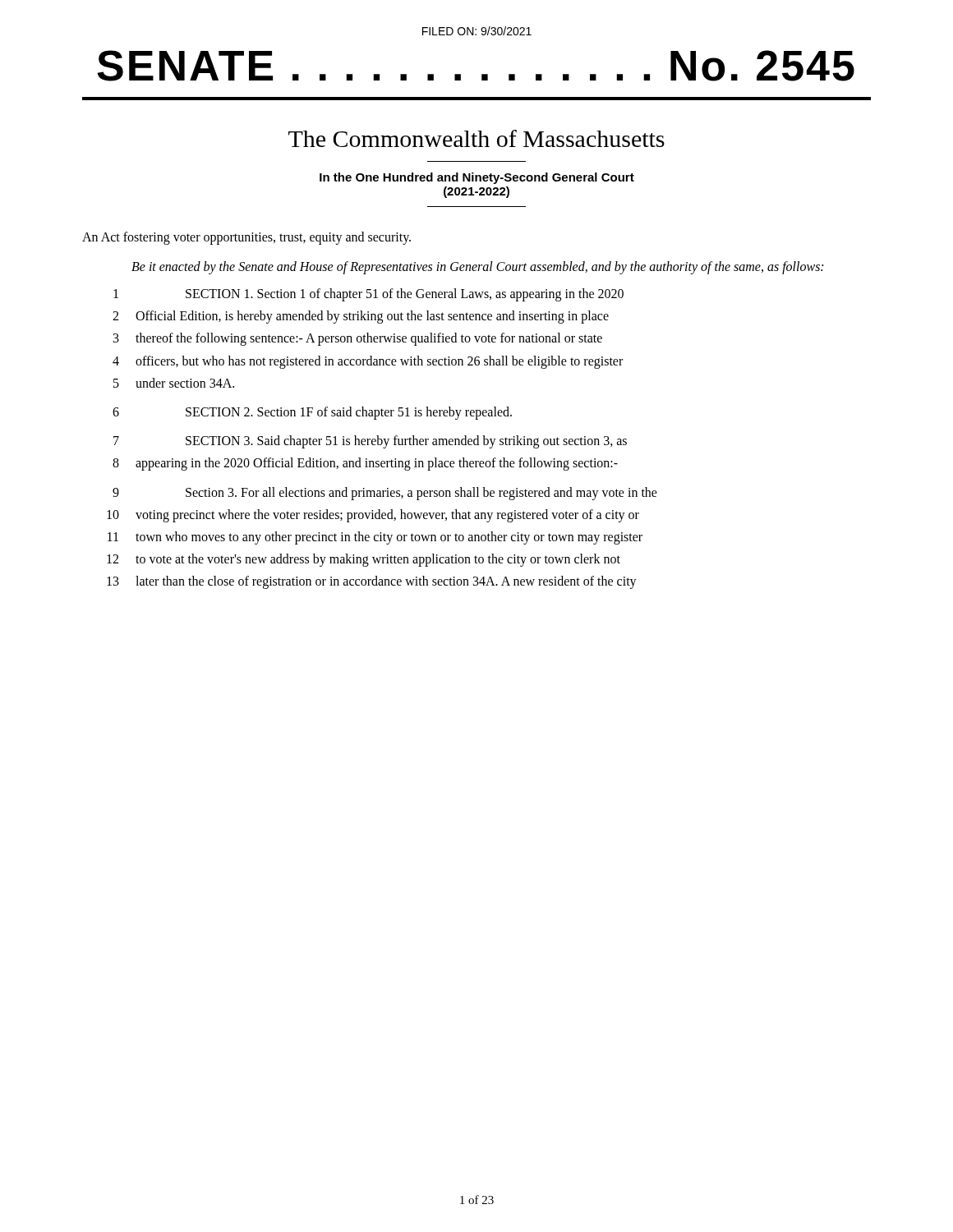Image resolution: width=953 pixels, height=1232 pixels.
Task: Point to the block beginning "13 later than the close of registration or"
Action: click(x=476, y=581)
